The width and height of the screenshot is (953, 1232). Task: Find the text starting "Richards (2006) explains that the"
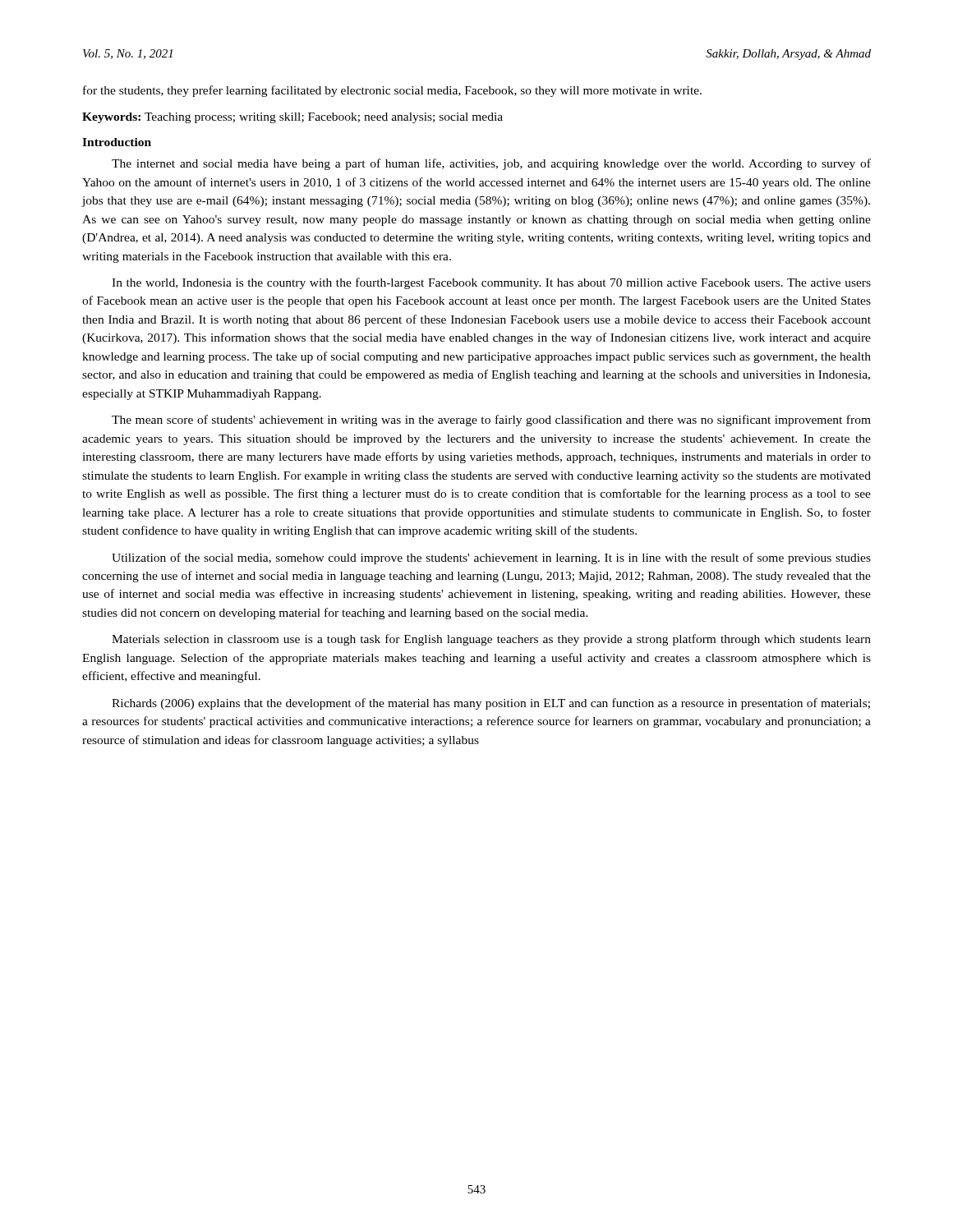476,722
